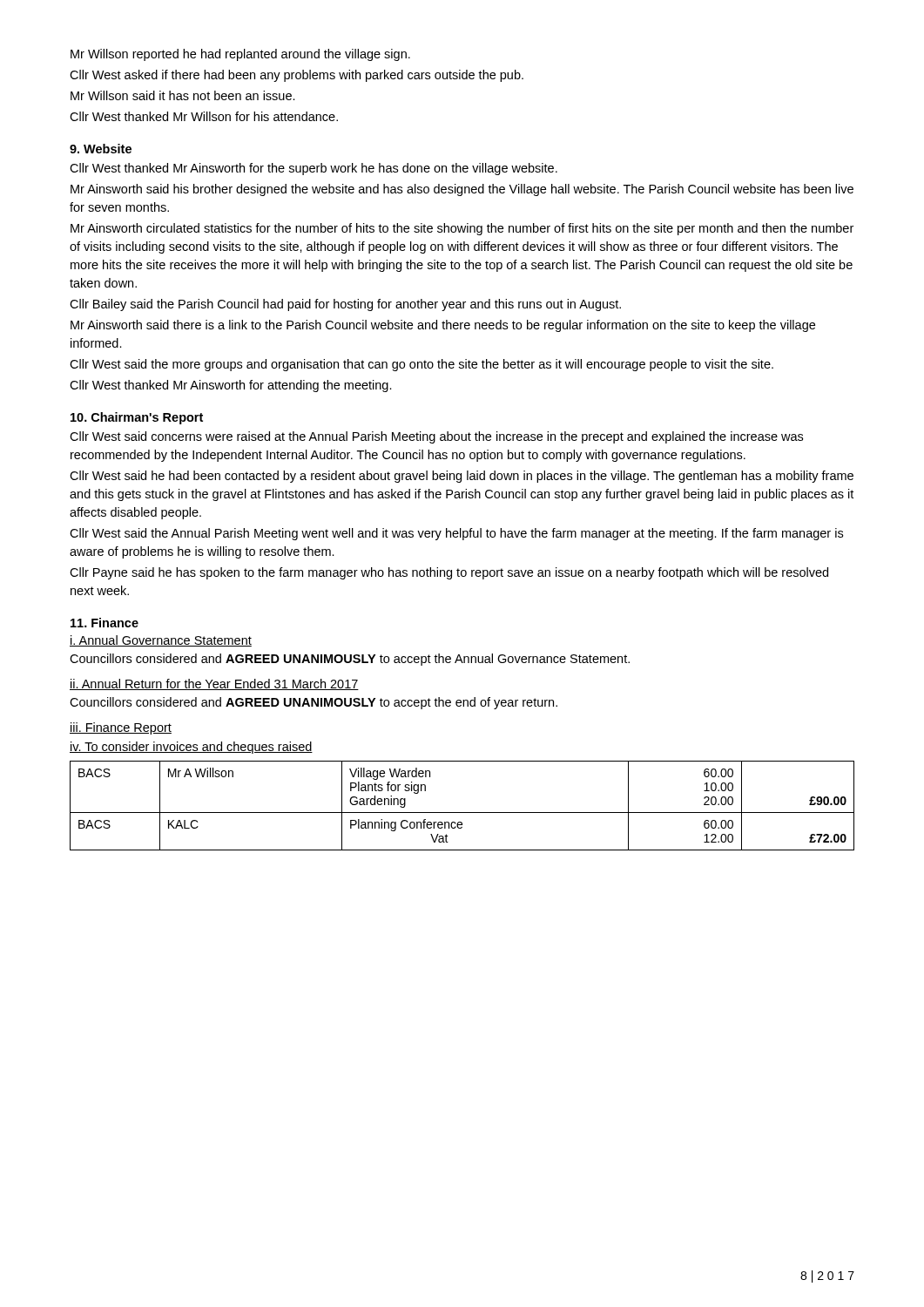The width and height of the screenshot is (924, 1307).
Task: Locate the element starting "iii. Finance Report"
Action: 121,728
